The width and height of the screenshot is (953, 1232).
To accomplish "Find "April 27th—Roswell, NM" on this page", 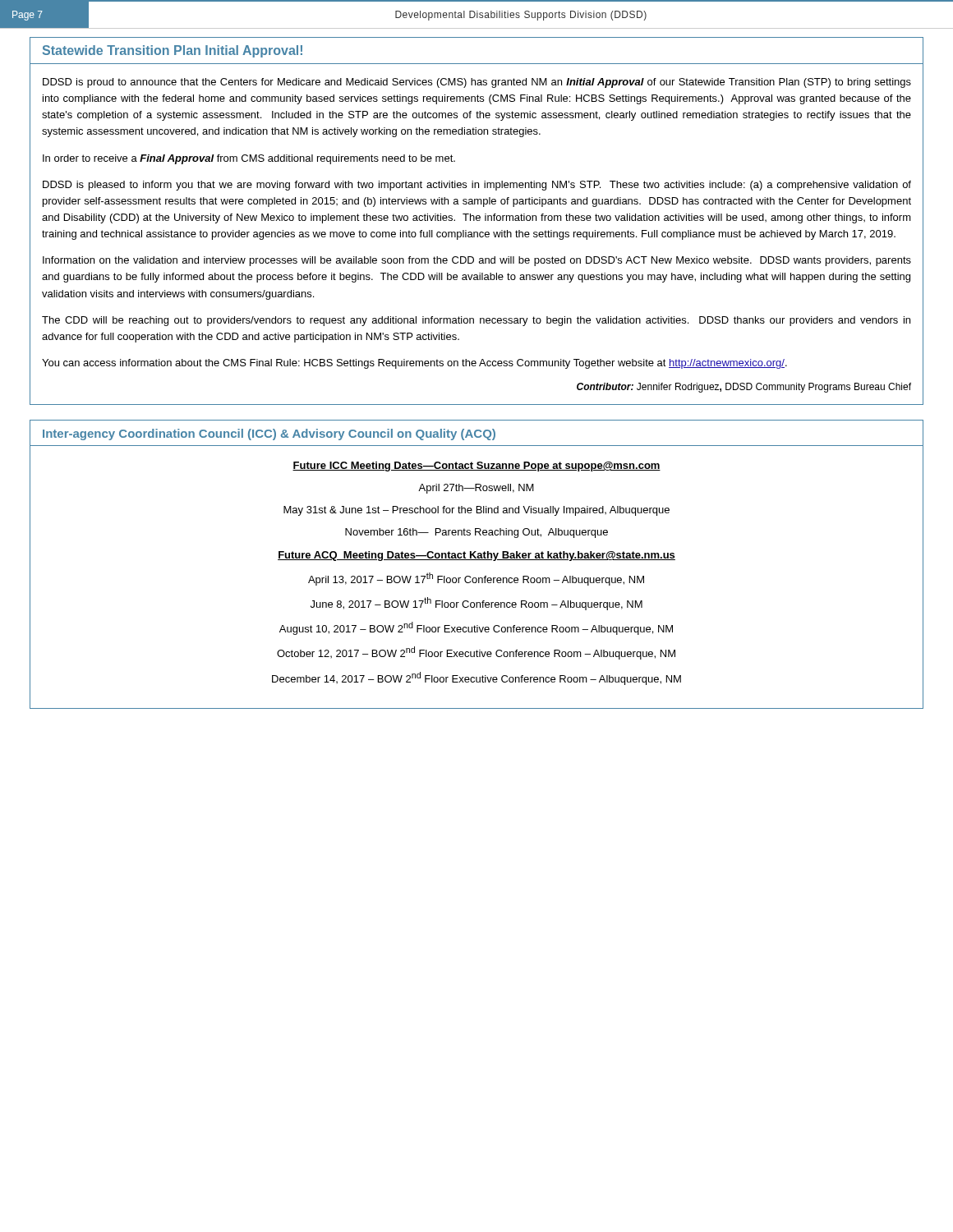I will [x=476, y=488].
